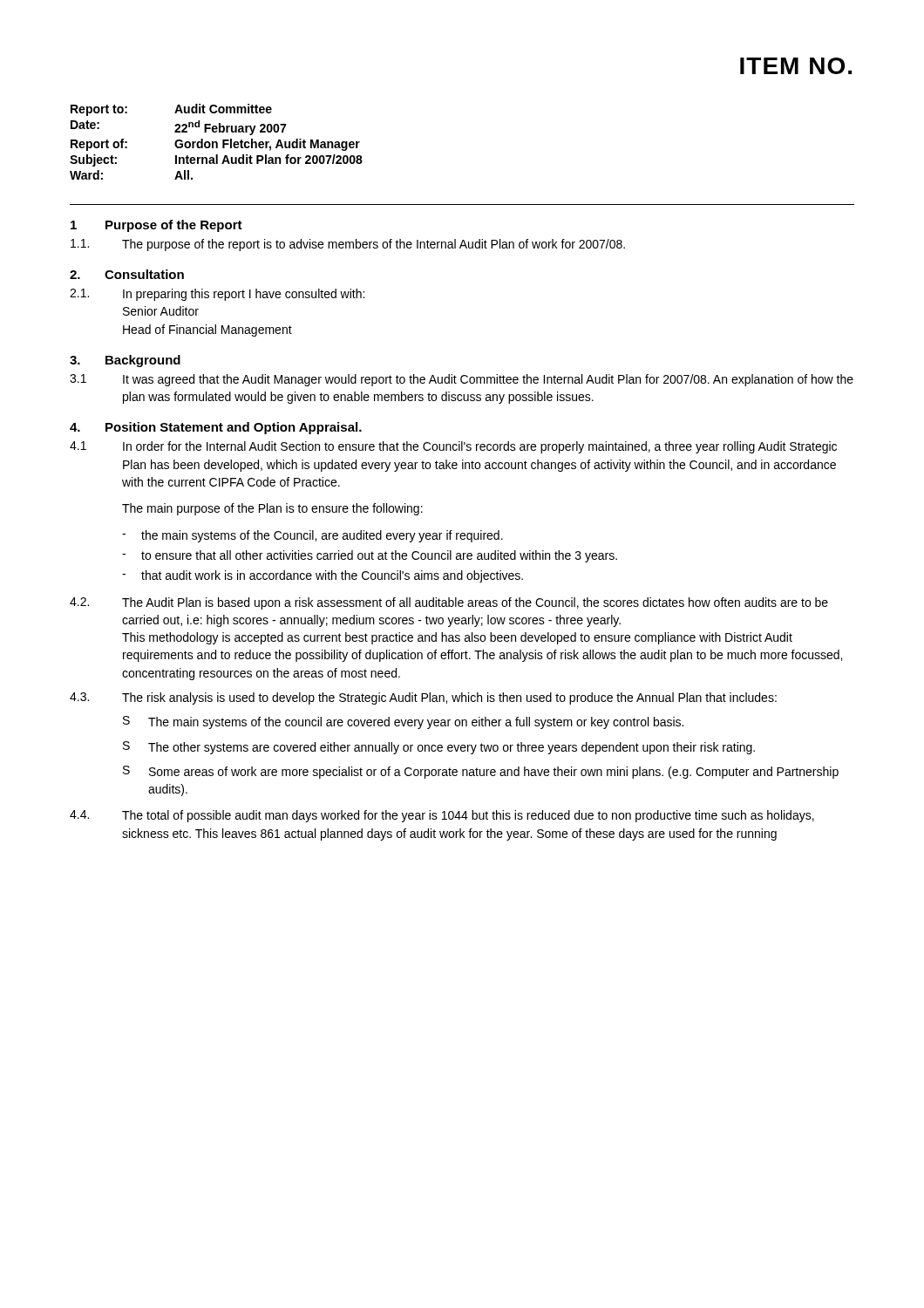Point to the block beginning "2. The Audit Plan is based upon a"
Viewport: 924px width, 1308px height.
[x=462, y=638]
